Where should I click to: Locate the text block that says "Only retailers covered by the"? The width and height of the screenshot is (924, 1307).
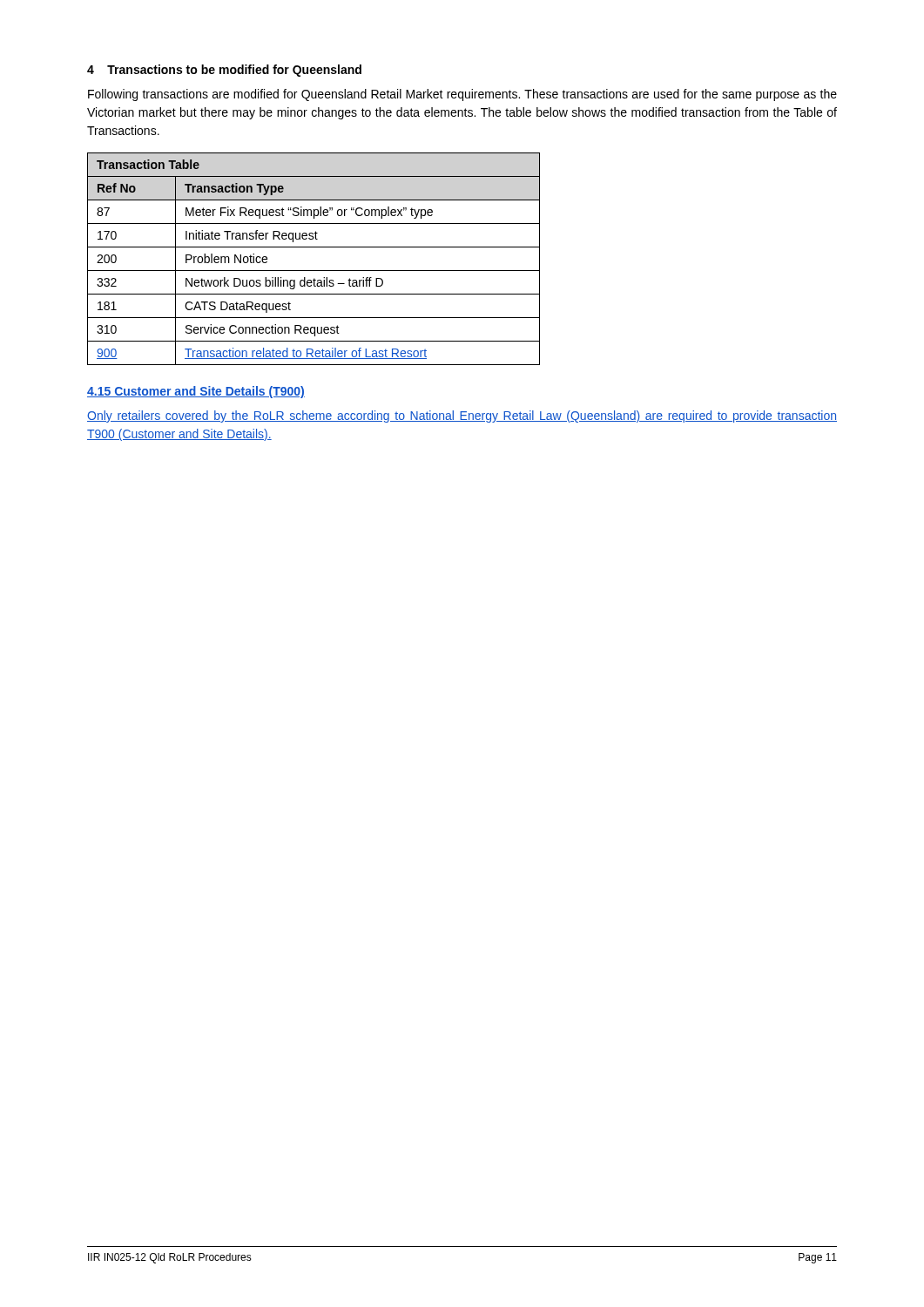click(462, 425)
